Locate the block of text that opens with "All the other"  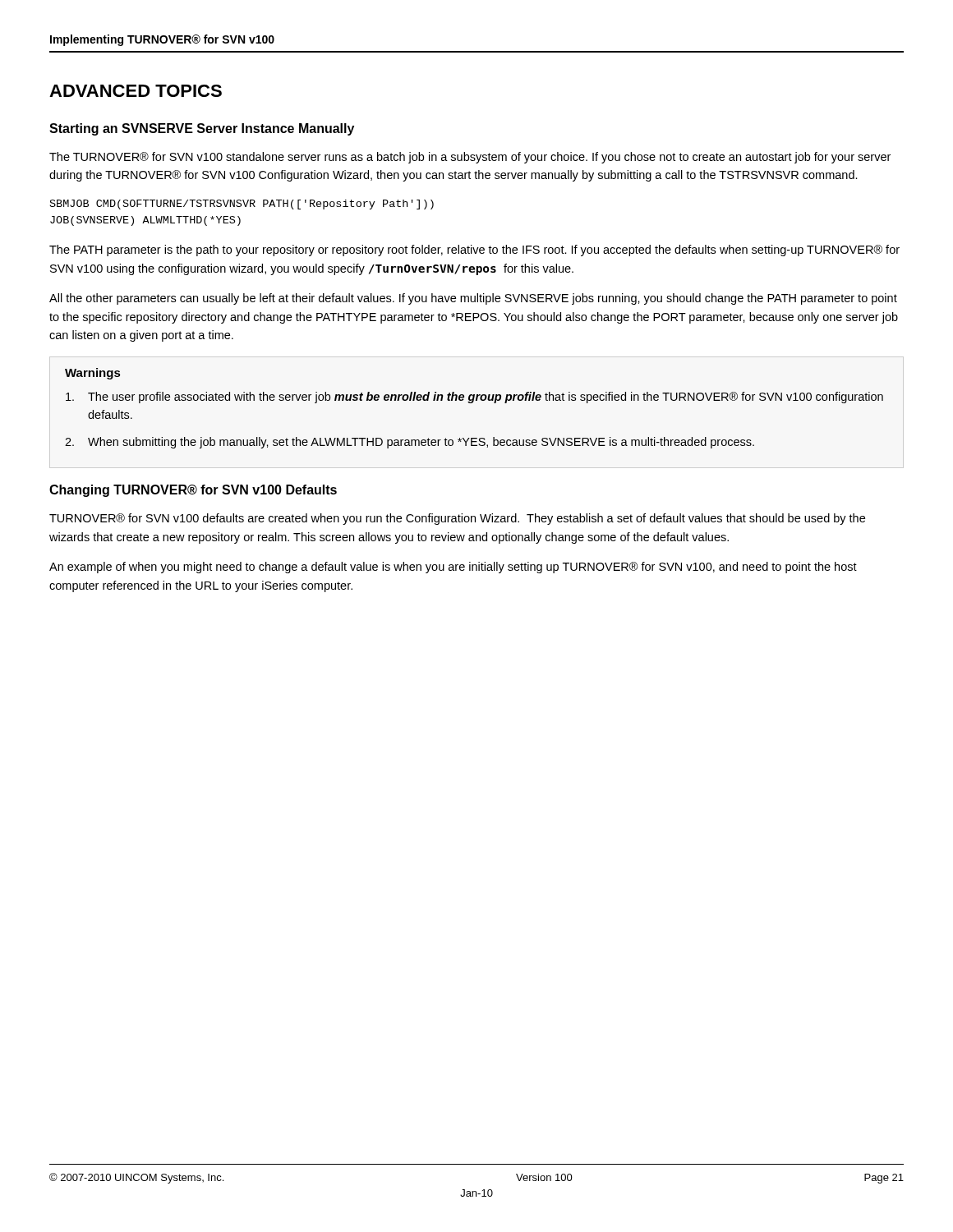click(x=474, y=317)
